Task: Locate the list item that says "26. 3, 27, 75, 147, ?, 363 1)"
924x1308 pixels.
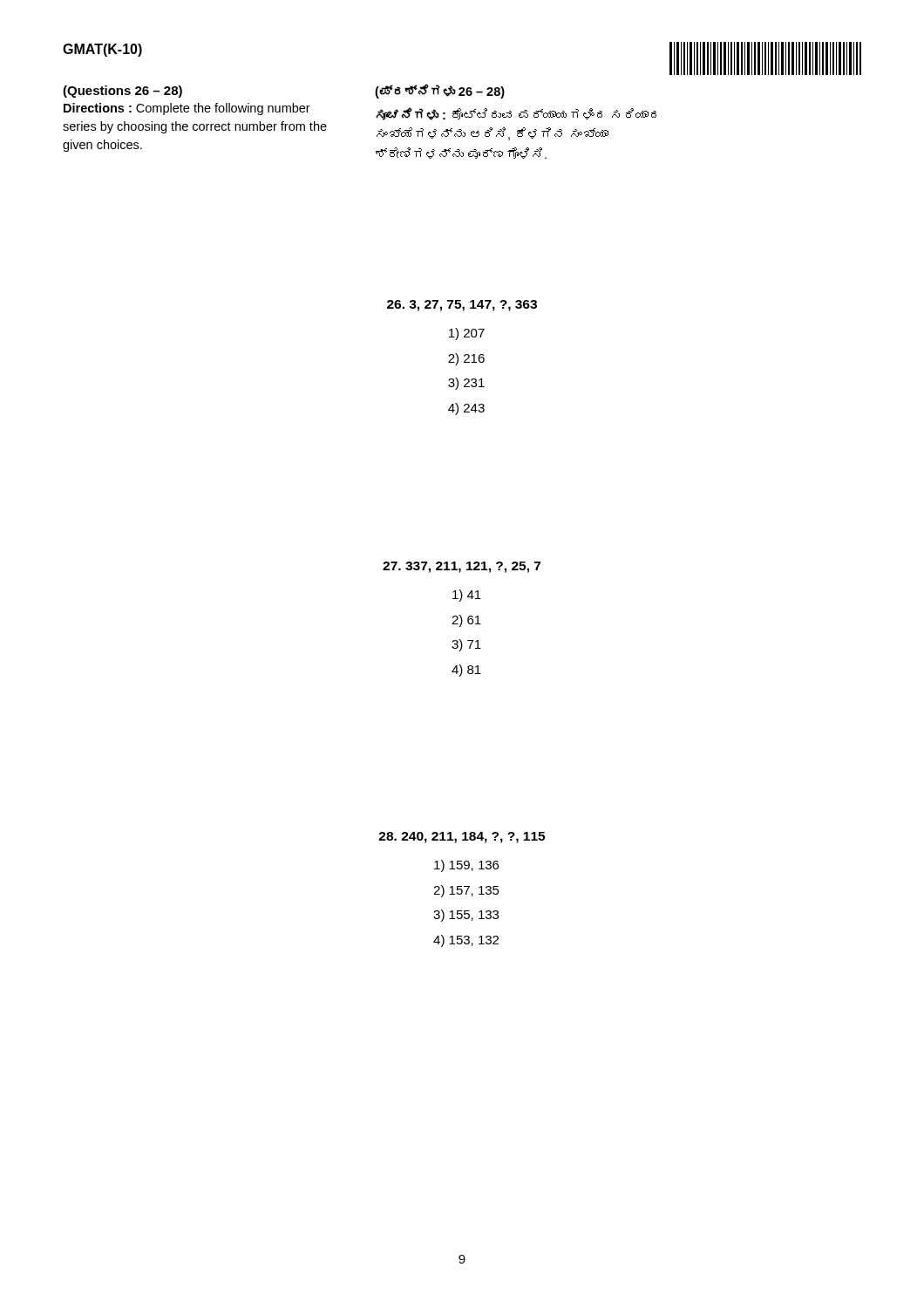Action: (462, 358)
